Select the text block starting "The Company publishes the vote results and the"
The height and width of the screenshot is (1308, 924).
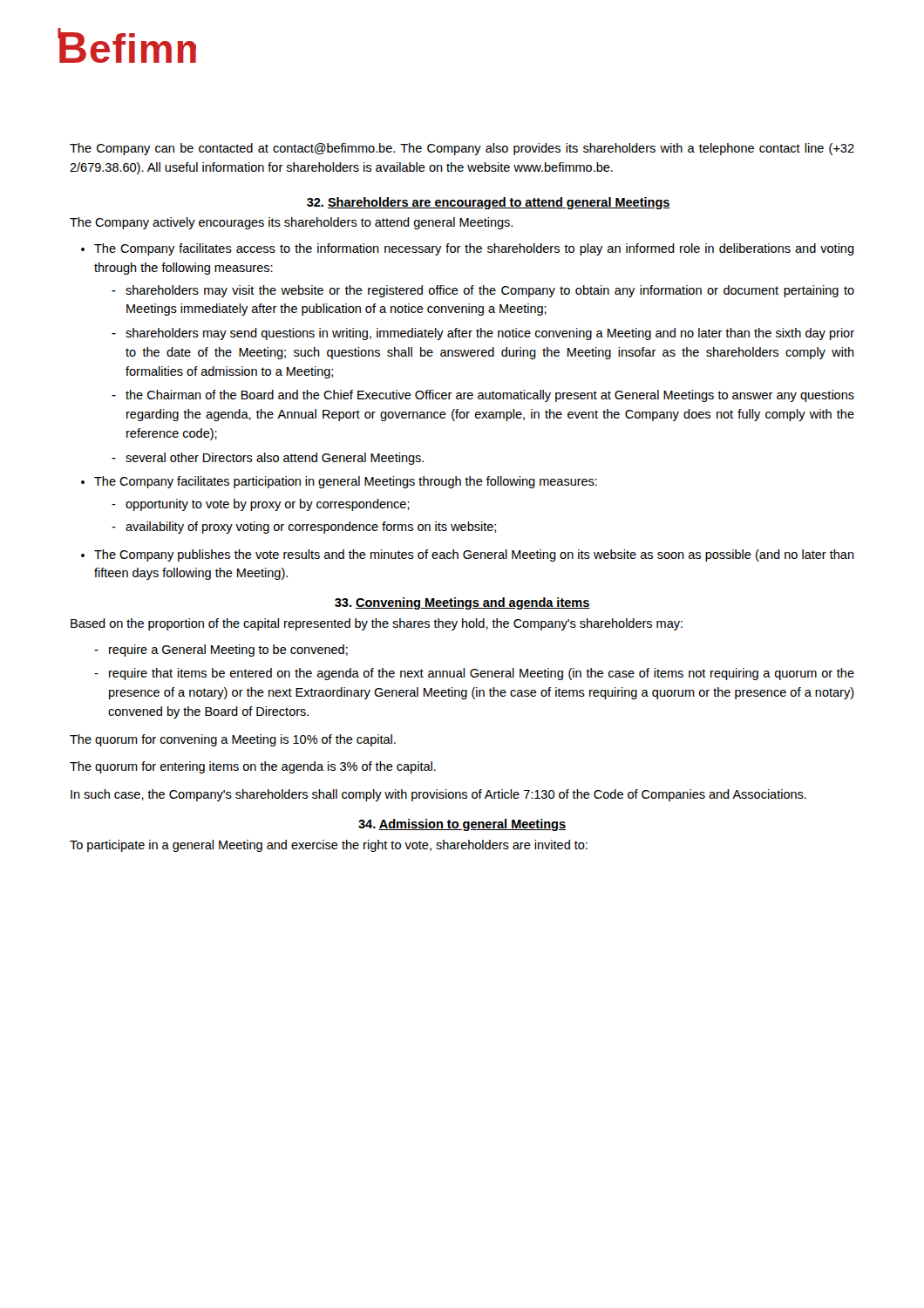click(x=474, y=564)
